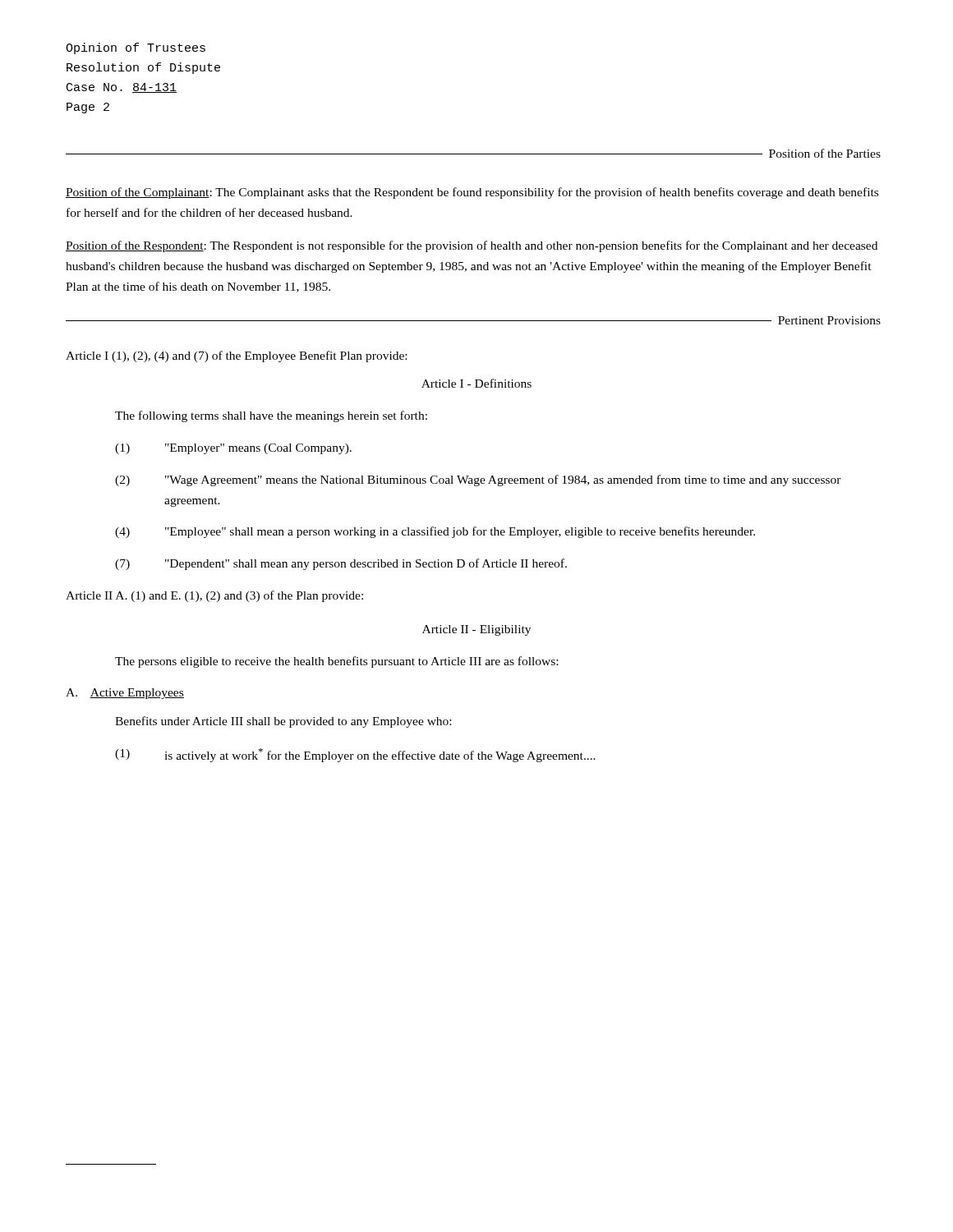
Task: Find the list item containing "(7) "Dependent" shall mean any"
Action: click(501, 564)
